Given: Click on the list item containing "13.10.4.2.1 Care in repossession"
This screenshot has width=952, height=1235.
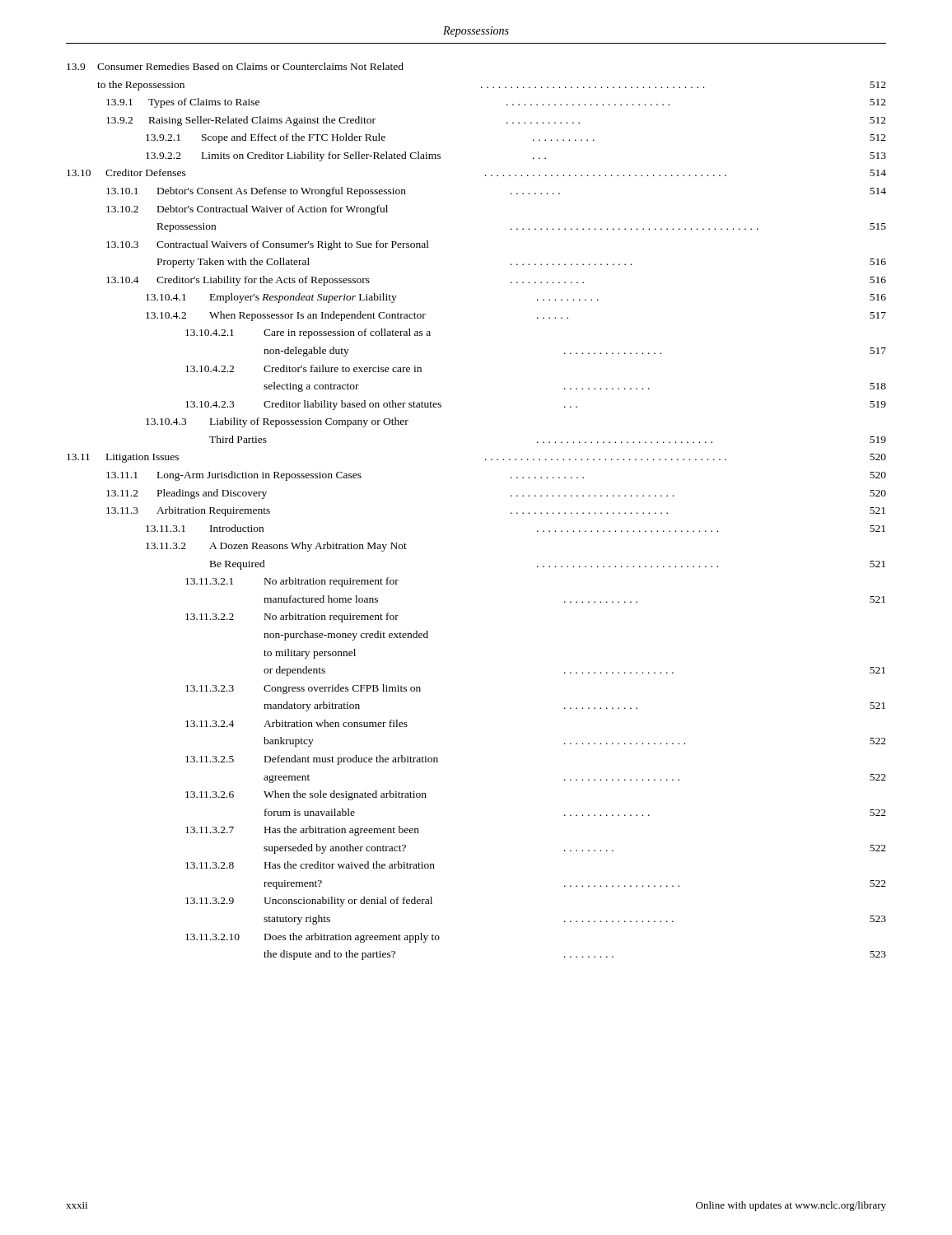Looking at the screenshot, I should (x=308, y=333).
